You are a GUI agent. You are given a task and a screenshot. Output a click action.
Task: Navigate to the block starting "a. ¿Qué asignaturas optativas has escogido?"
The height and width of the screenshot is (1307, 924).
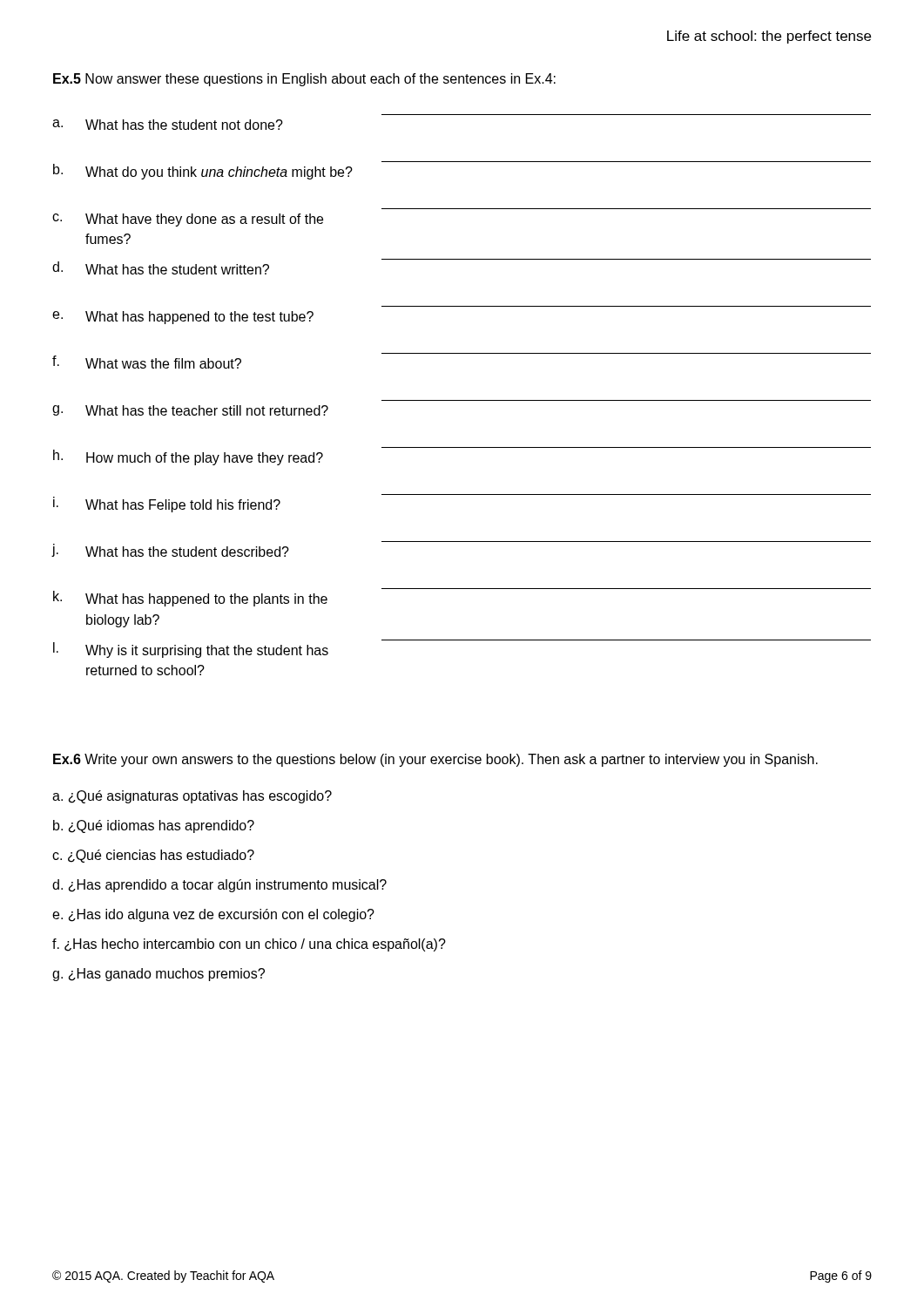(192, 796)
